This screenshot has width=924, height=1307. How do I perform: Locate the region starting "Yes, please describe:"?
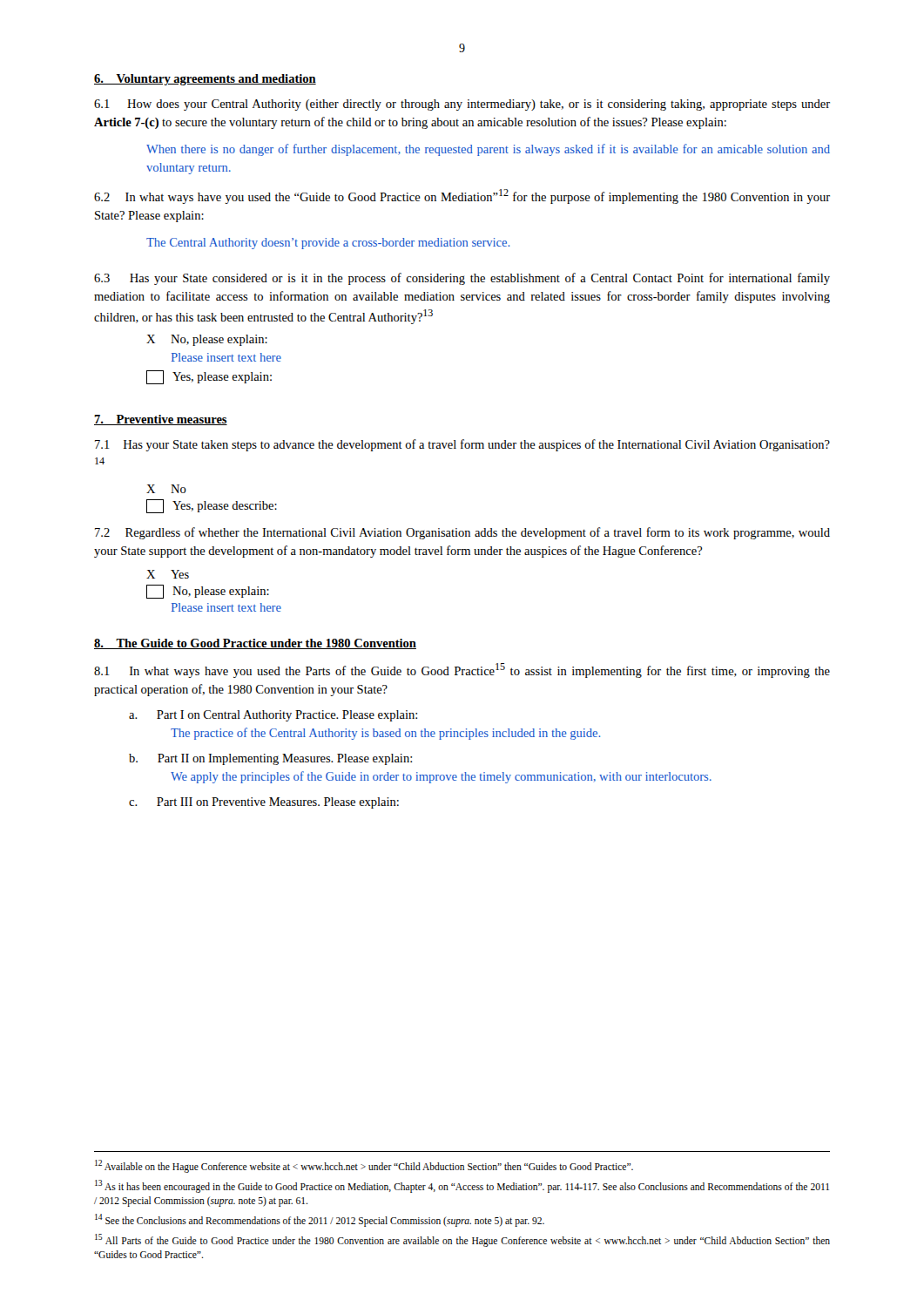pos(212,506)
